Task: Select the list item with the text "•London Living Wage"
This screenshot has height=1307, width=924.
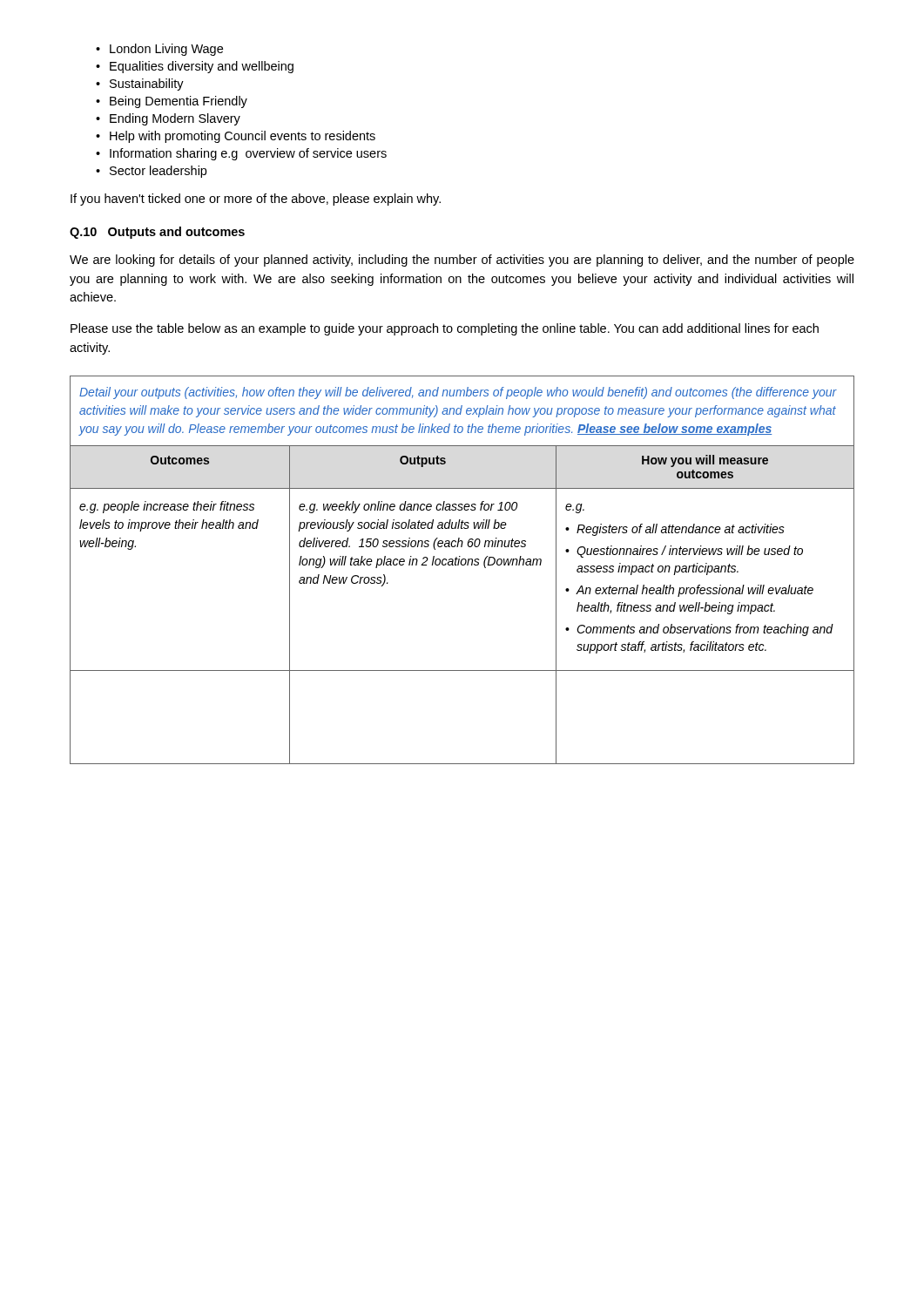Action: [x=160, y=49]
